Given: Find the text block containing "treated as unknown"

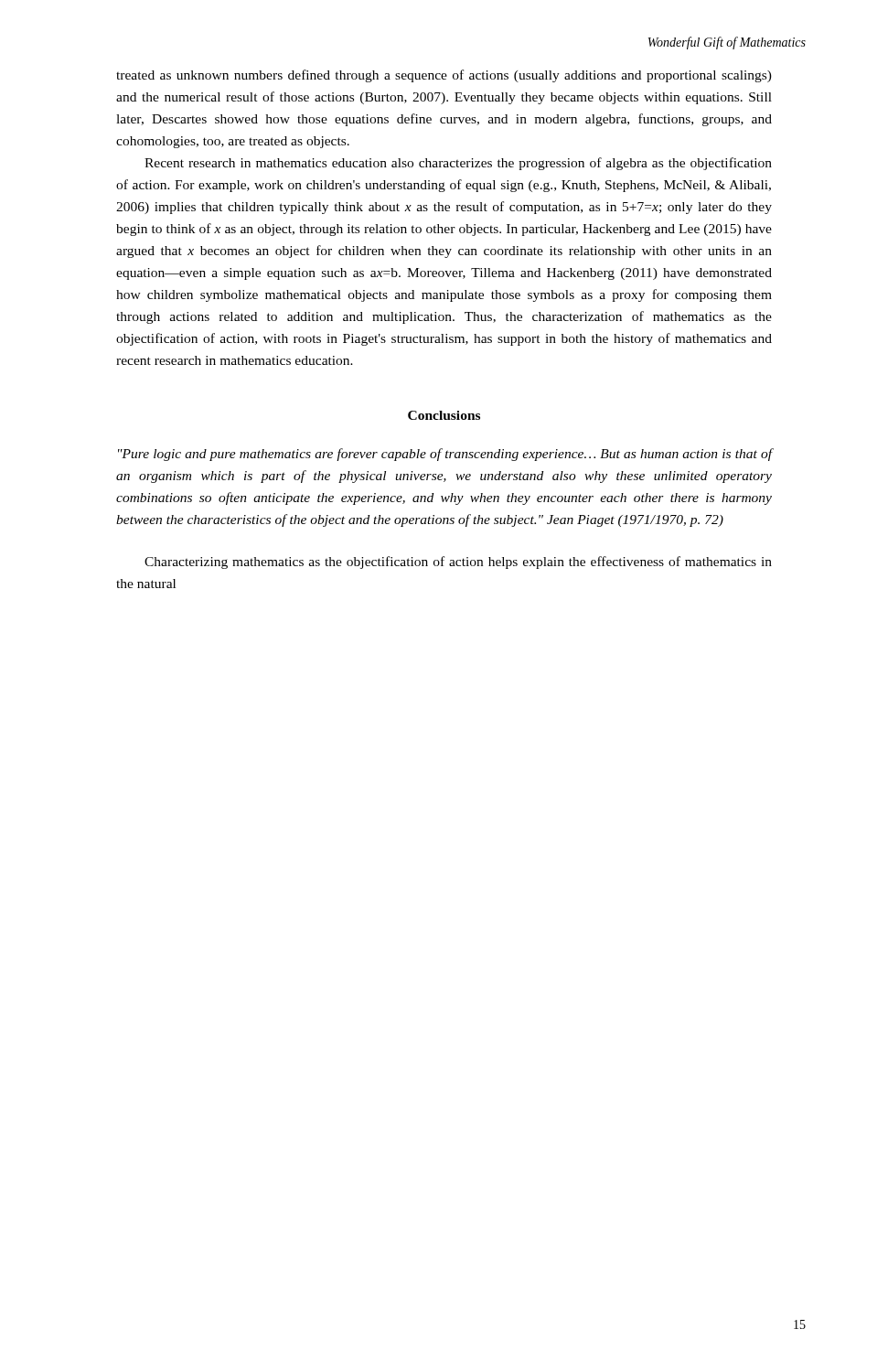Looking at the screenshot, I should click(x=444, y=218).
